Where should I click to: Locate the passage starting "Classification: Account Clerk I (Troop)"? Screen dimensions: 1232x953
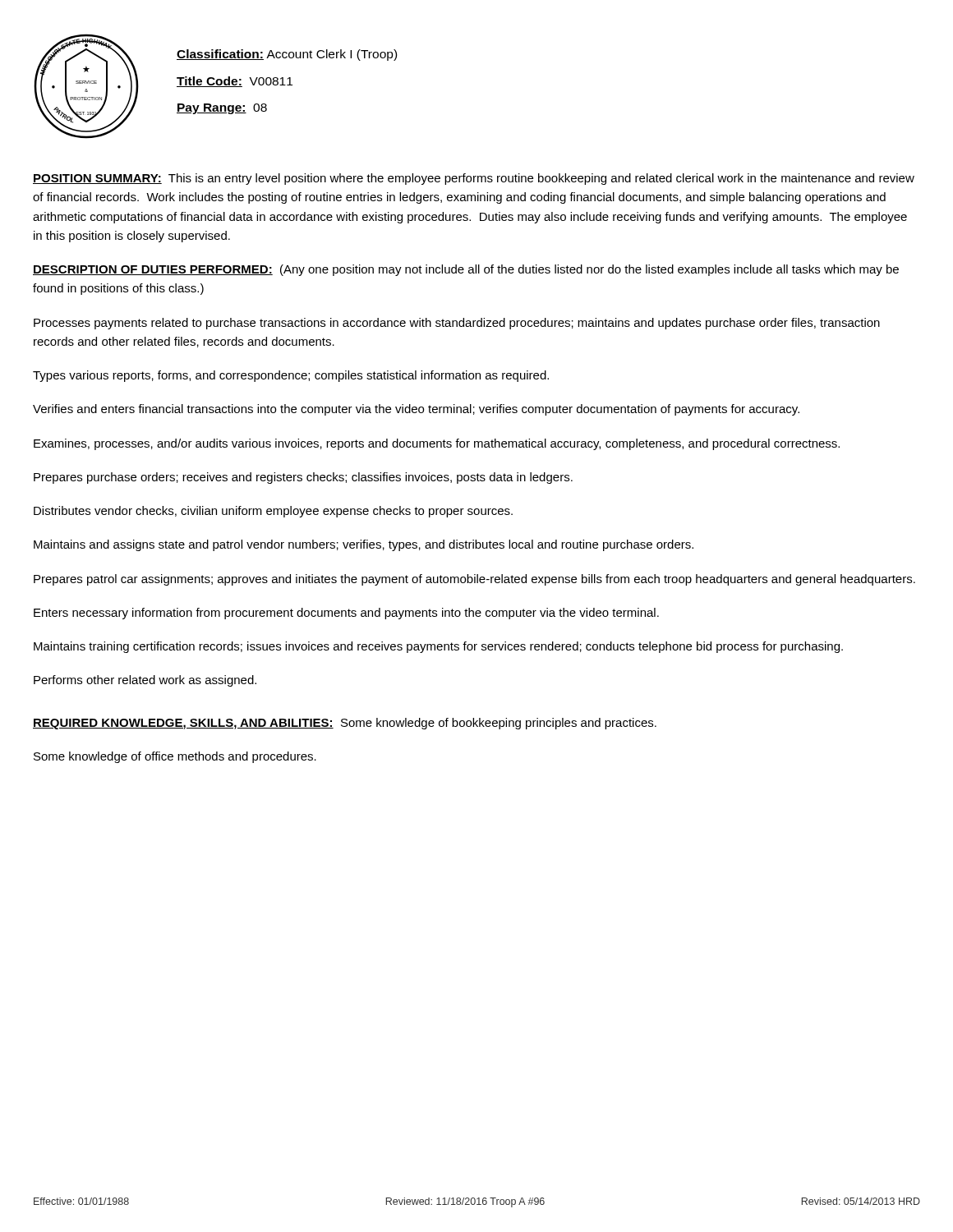287,54
